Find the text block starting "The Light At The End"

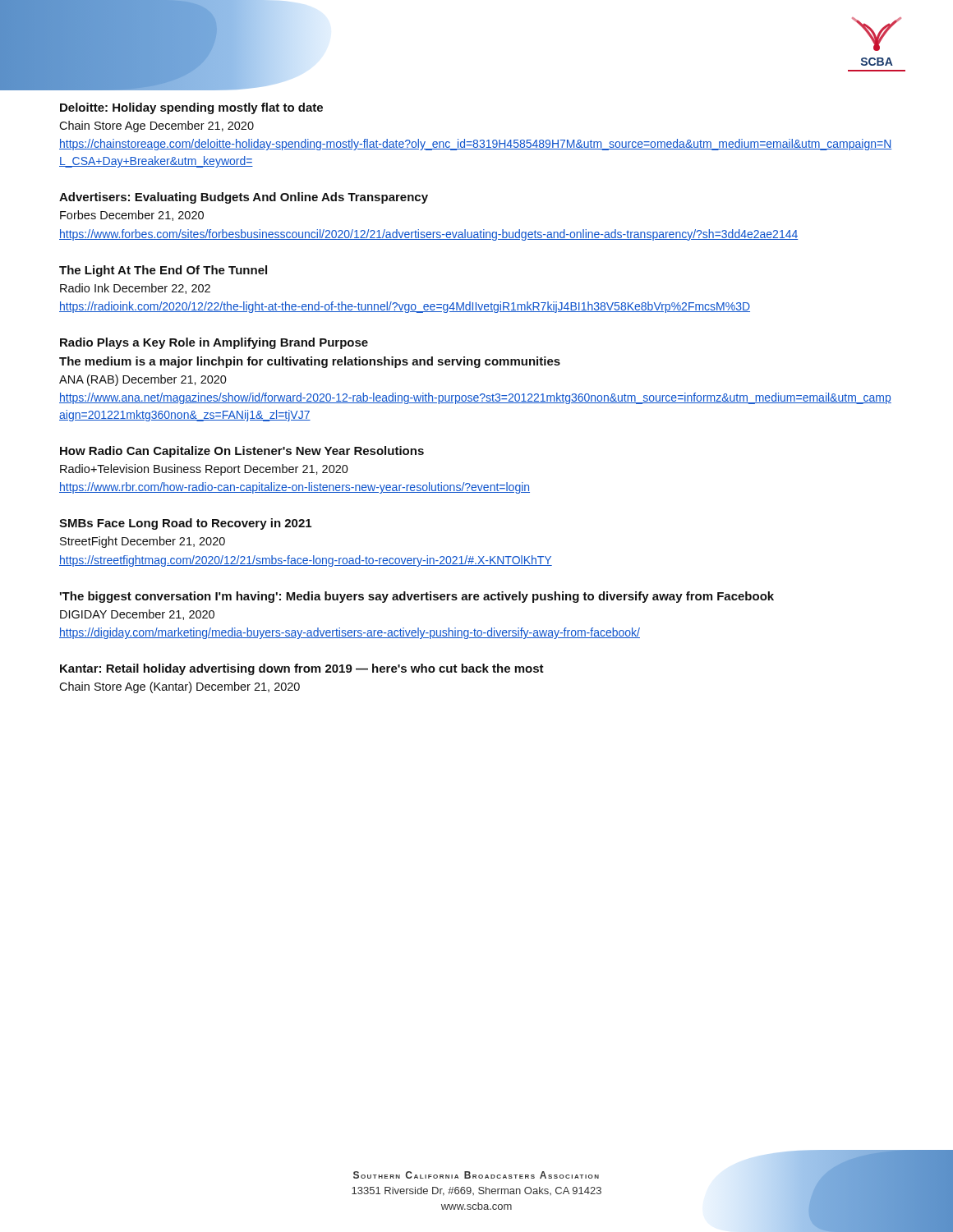(163, 271)
